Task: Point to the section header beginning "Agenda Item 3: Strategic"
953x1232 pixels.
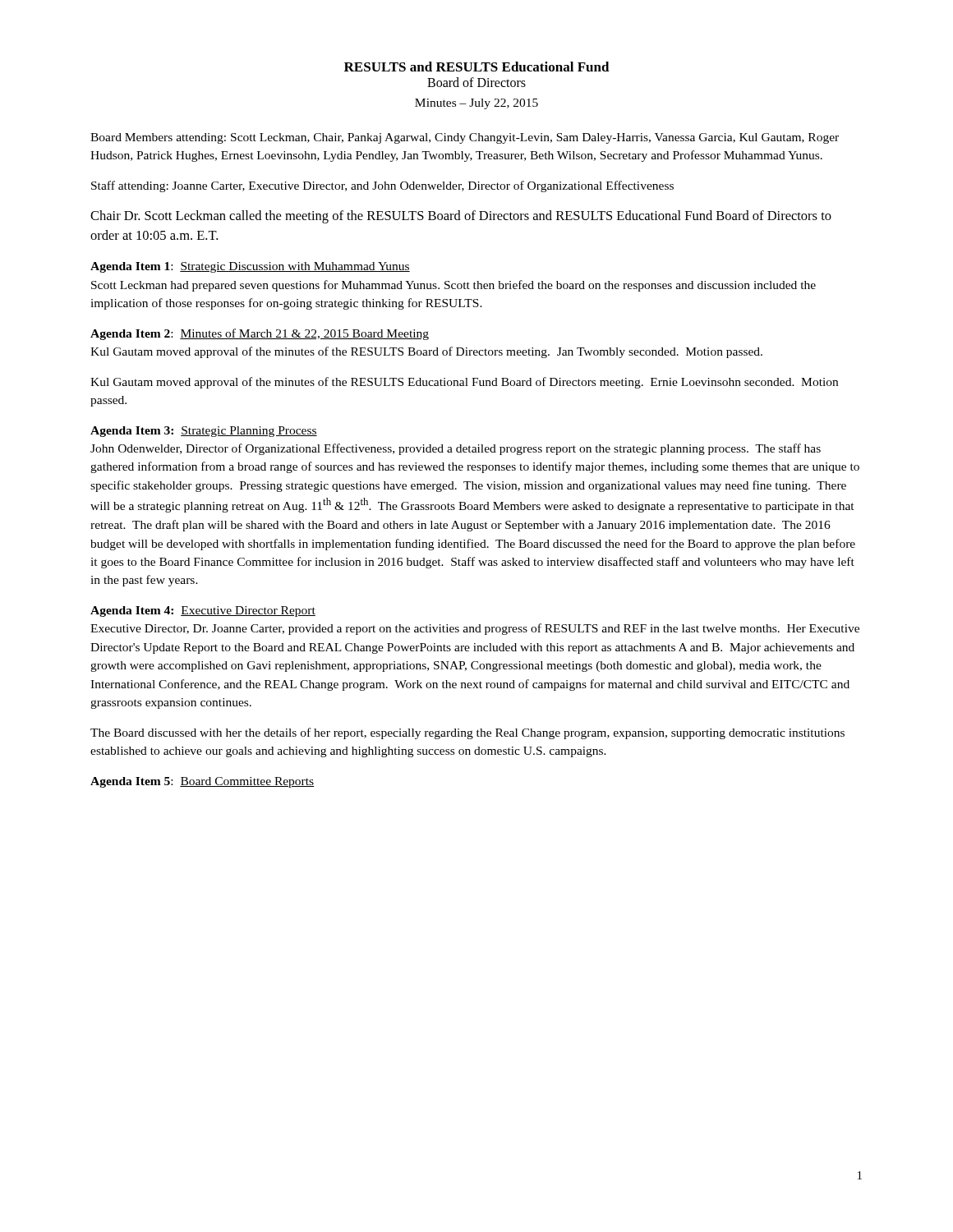Action: [475, 505]
